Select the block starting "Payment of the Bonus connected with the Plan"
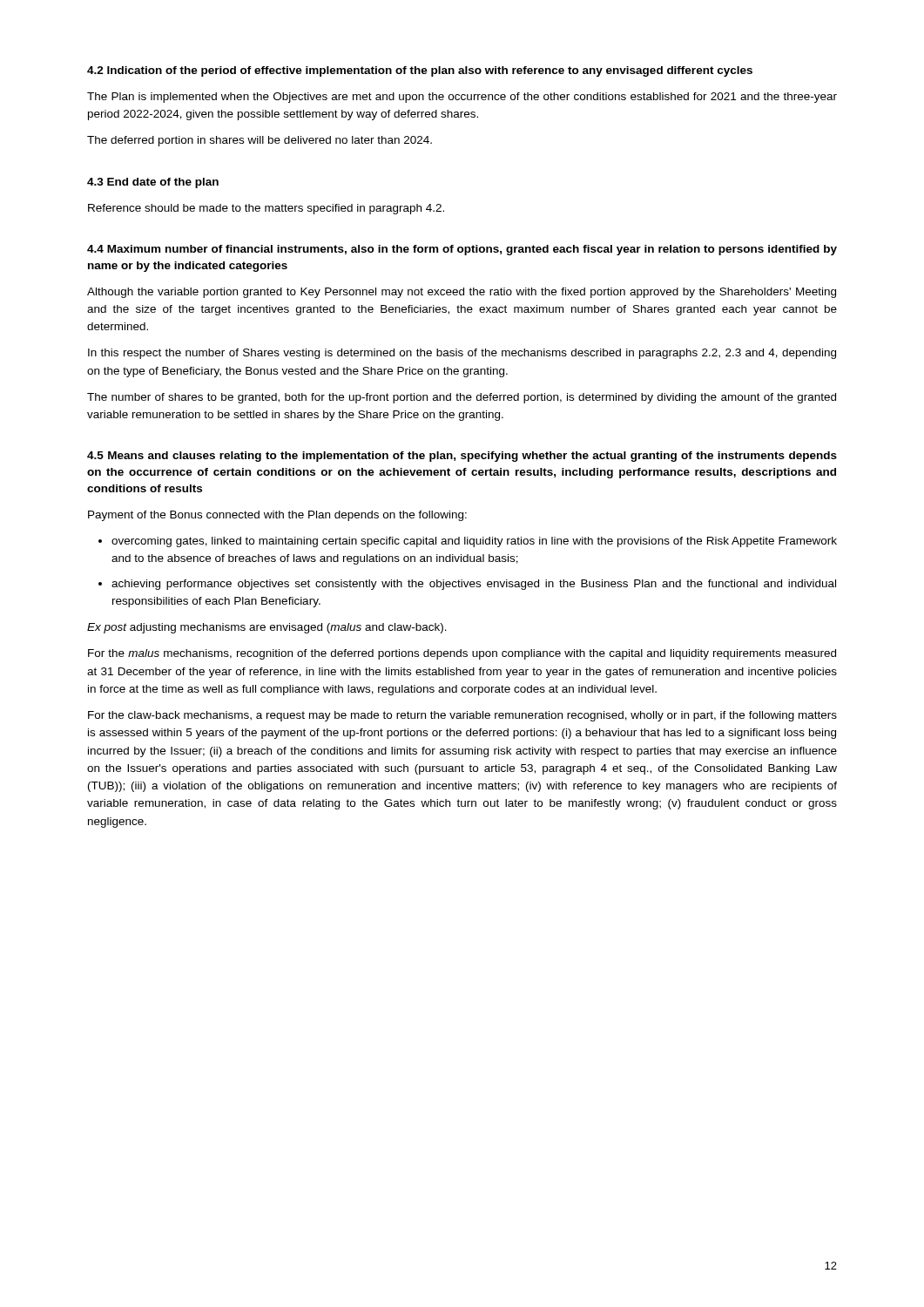Screen dimensions: 1307x924 pos(277,515)
